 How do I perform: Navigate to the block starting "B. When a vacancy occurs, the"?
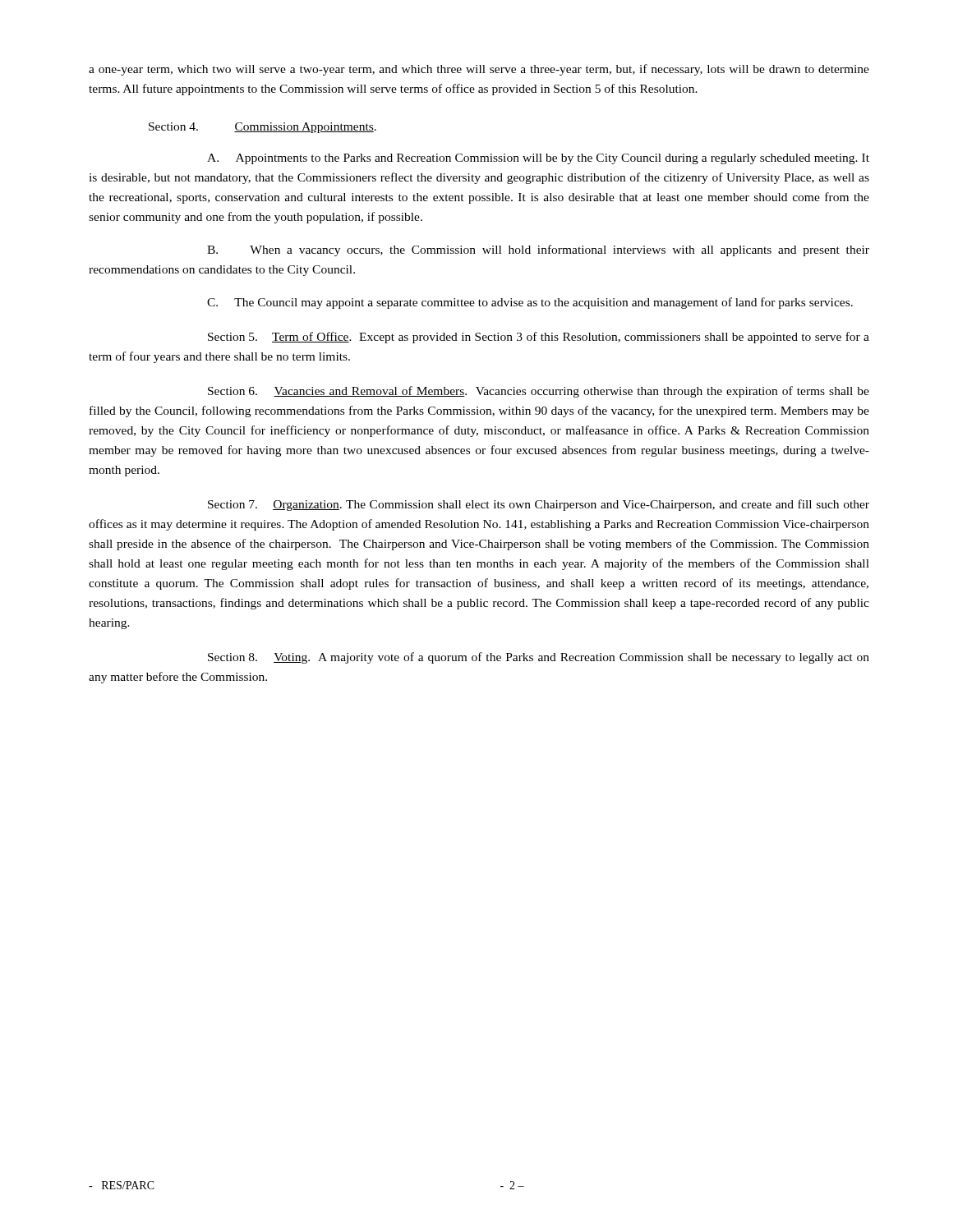(479, 260)
